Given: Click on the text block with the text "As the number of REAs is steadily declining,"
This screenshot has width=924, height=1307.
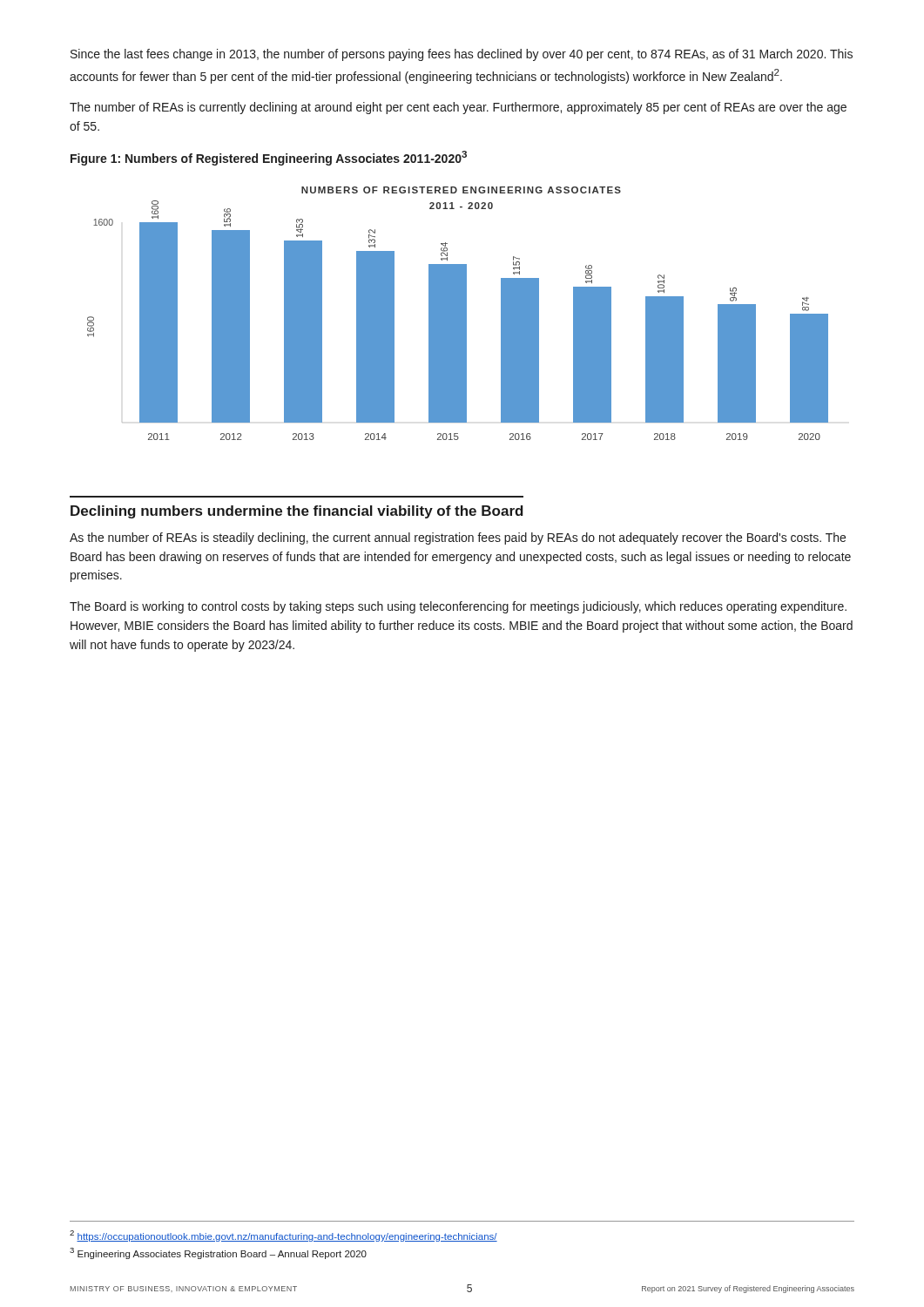Looking at the screenshot, I should tap(460, 557).
